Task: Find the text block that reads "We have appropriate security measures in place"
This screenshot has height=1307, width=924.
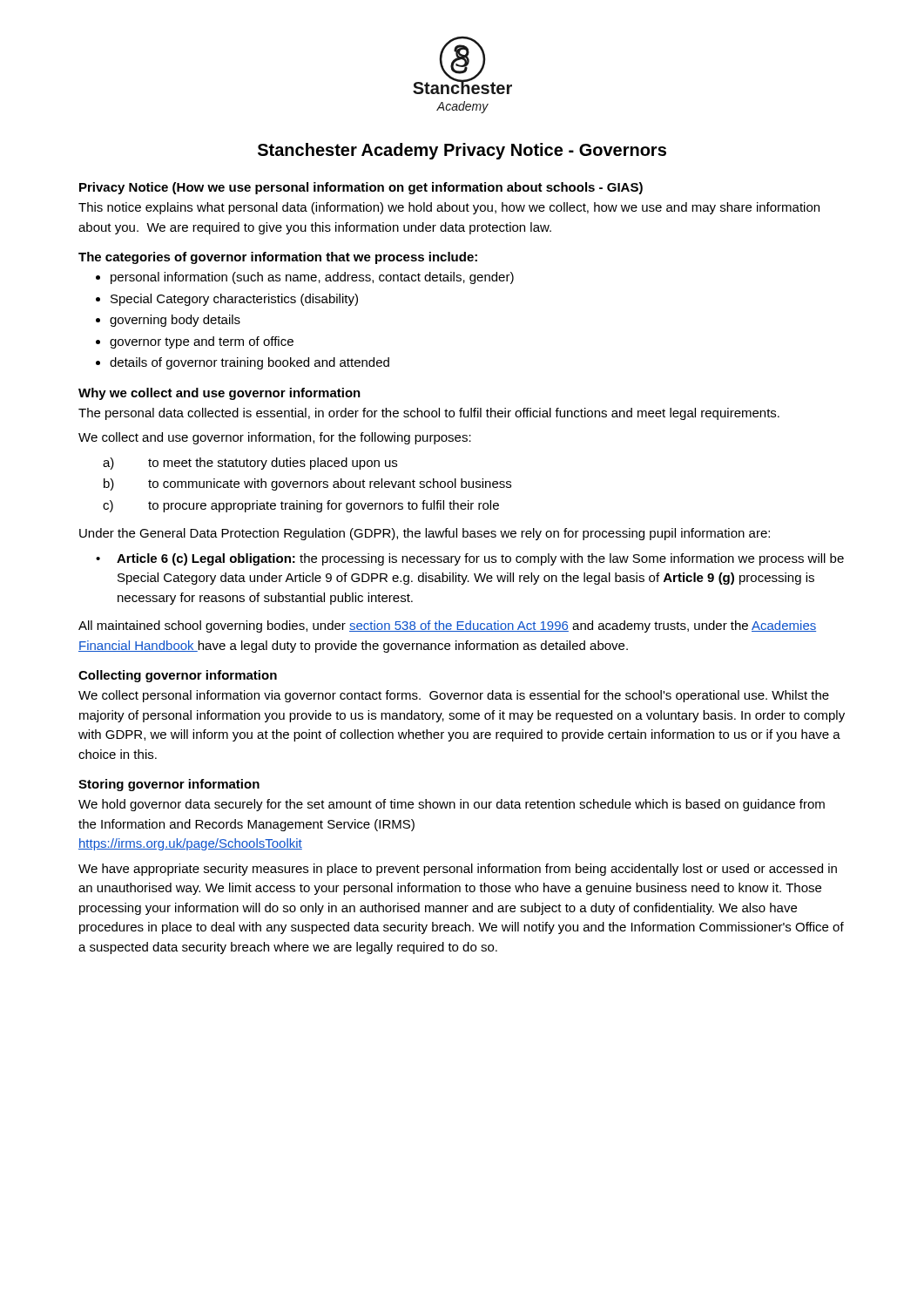Action: [461, 907]
